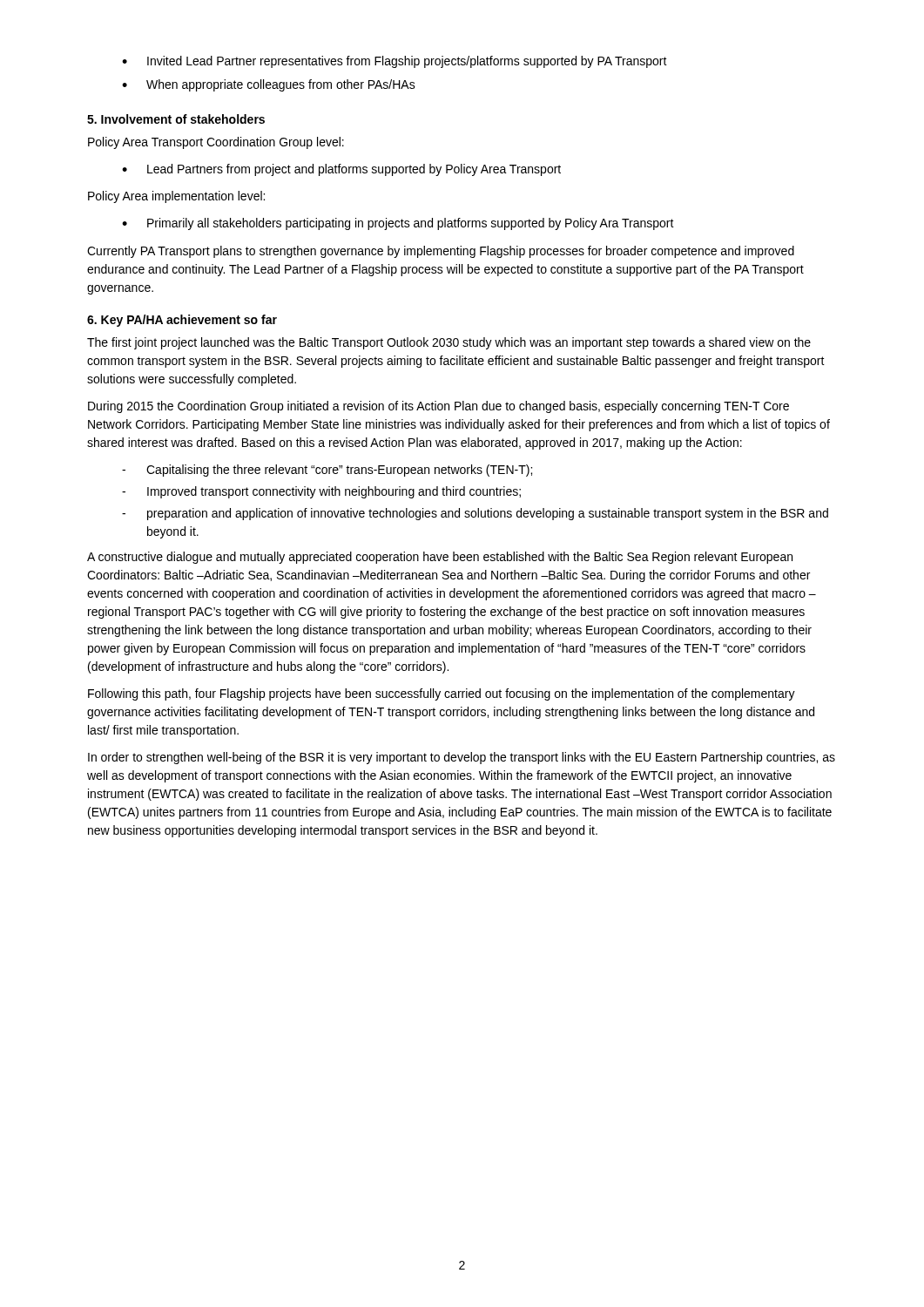Locate the text block containing "A constructive dialogue and"
The height and width of the screenshot is (1307, 924).
click(x=451, y=611)
